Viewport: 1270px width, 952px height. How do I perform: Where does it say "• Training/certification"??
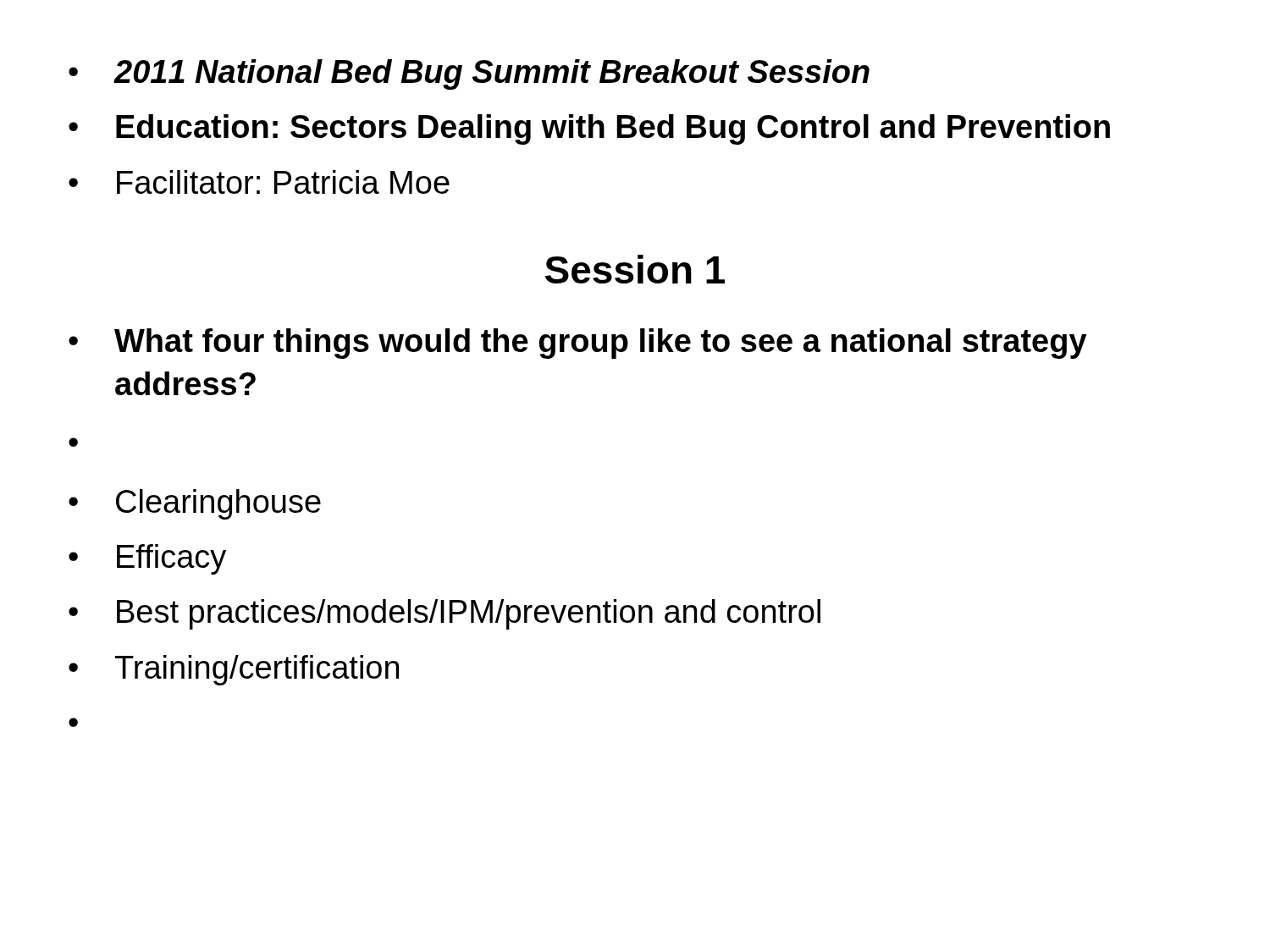point(234,668)
